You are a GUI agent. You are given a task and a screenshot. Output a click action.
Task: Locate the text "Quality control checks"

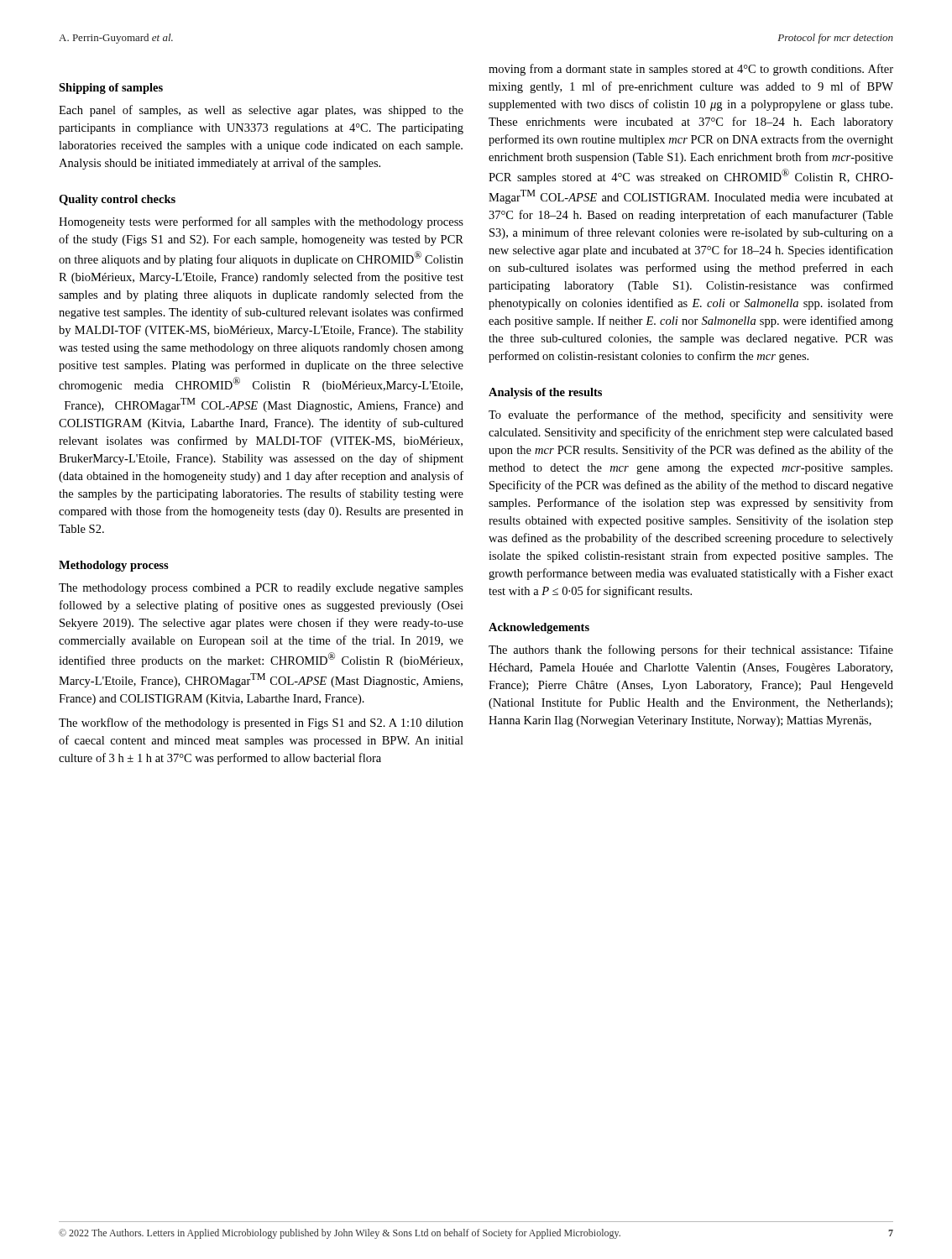point(117,199)
